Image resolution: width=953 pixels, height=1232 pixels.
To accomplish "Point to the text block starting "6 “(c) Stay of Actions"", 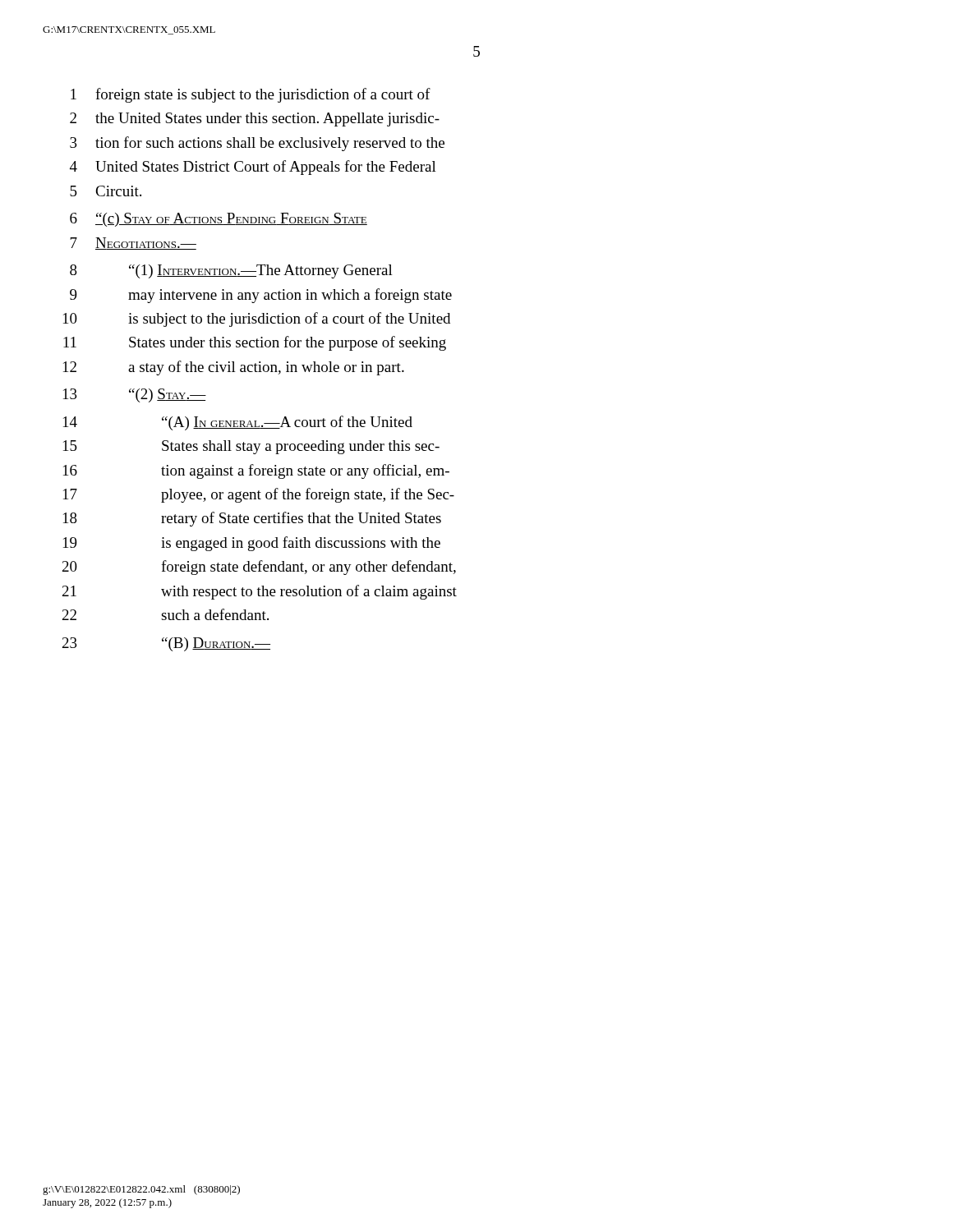I will click(219, 220).
